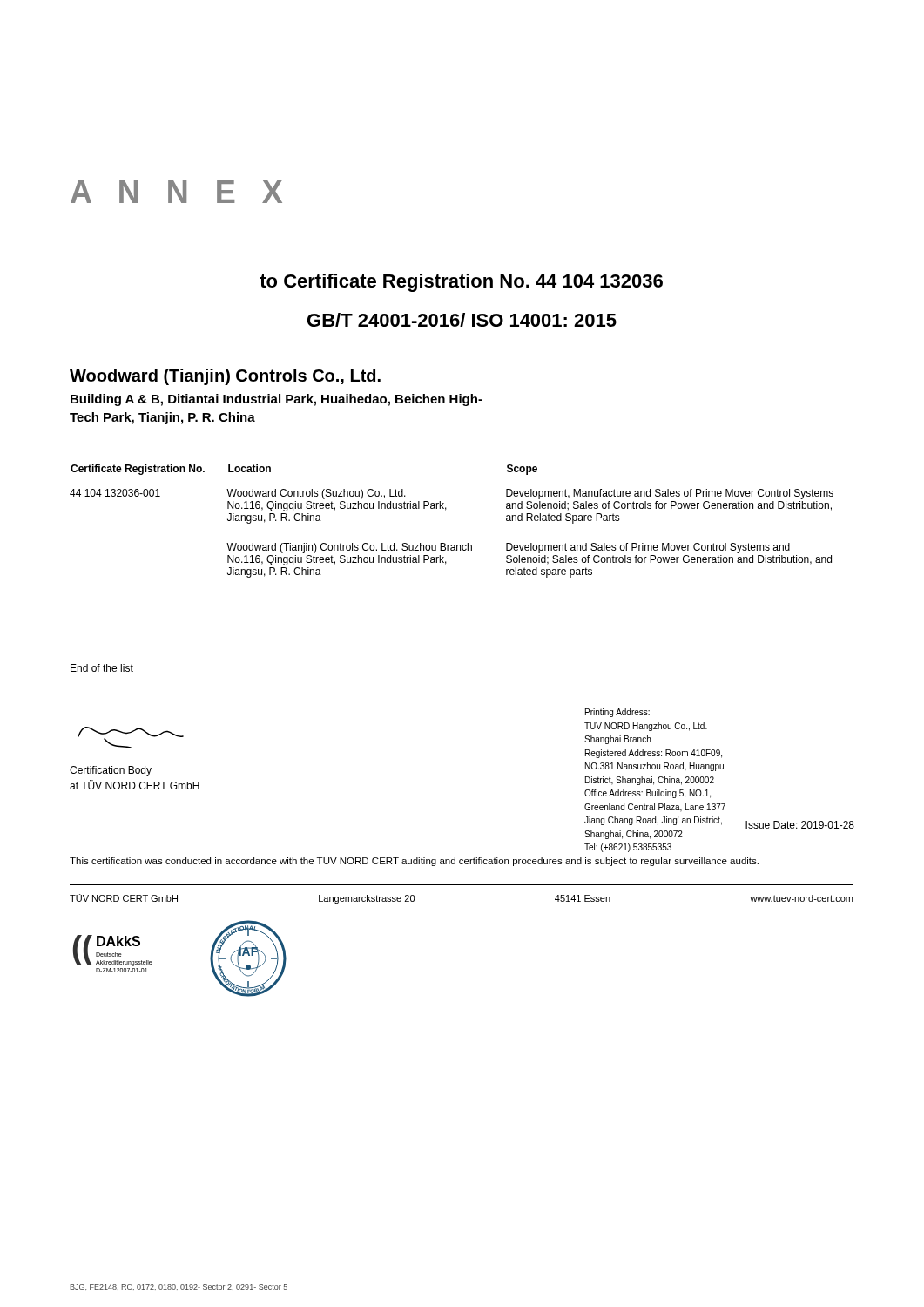Click on the text with the text "Issue Date: 2019-01-28"
The image size is (924, 1307).
(x=800, y=825)
